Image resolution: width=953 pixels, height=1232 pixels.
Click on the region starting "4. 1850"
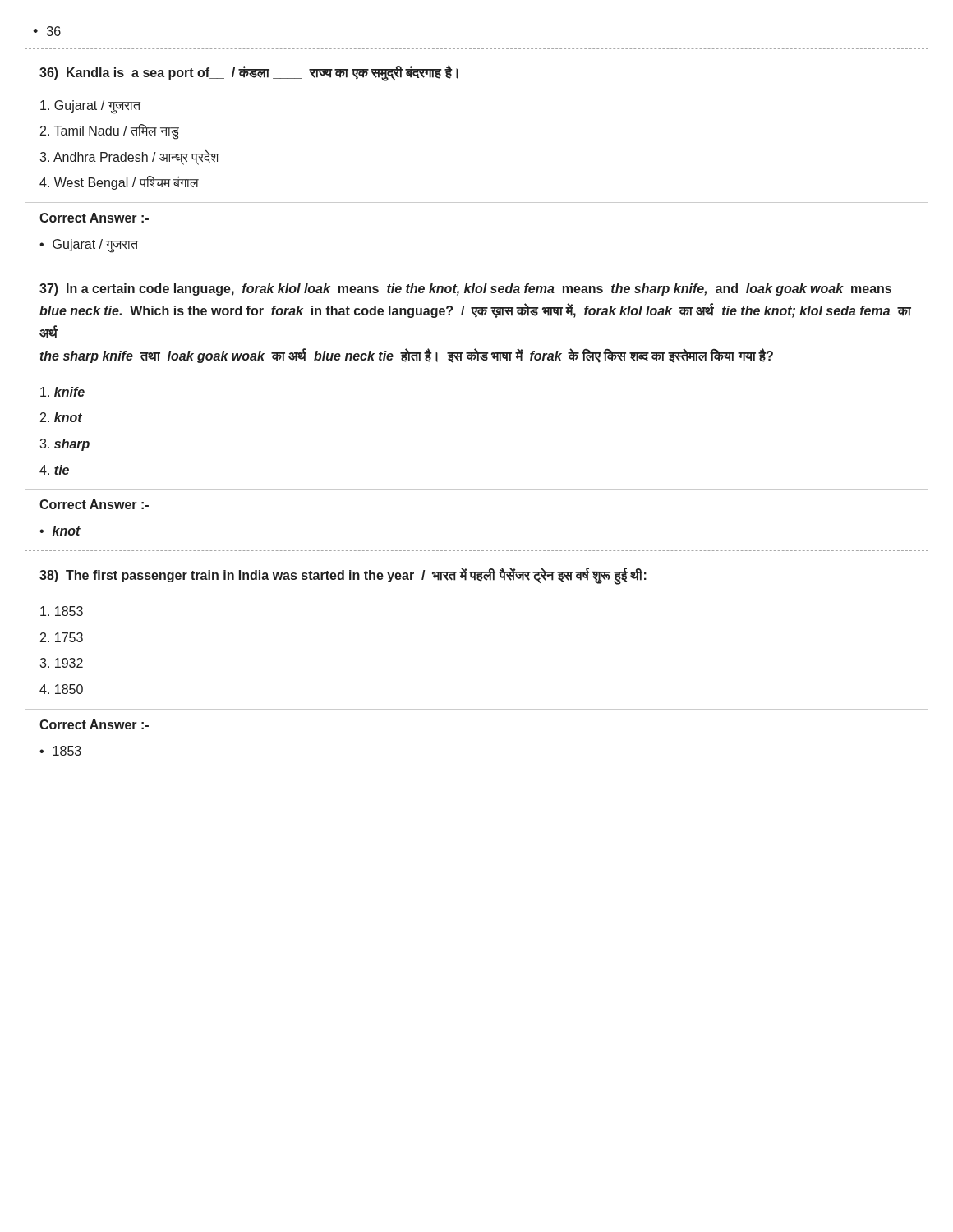(61, 690)
